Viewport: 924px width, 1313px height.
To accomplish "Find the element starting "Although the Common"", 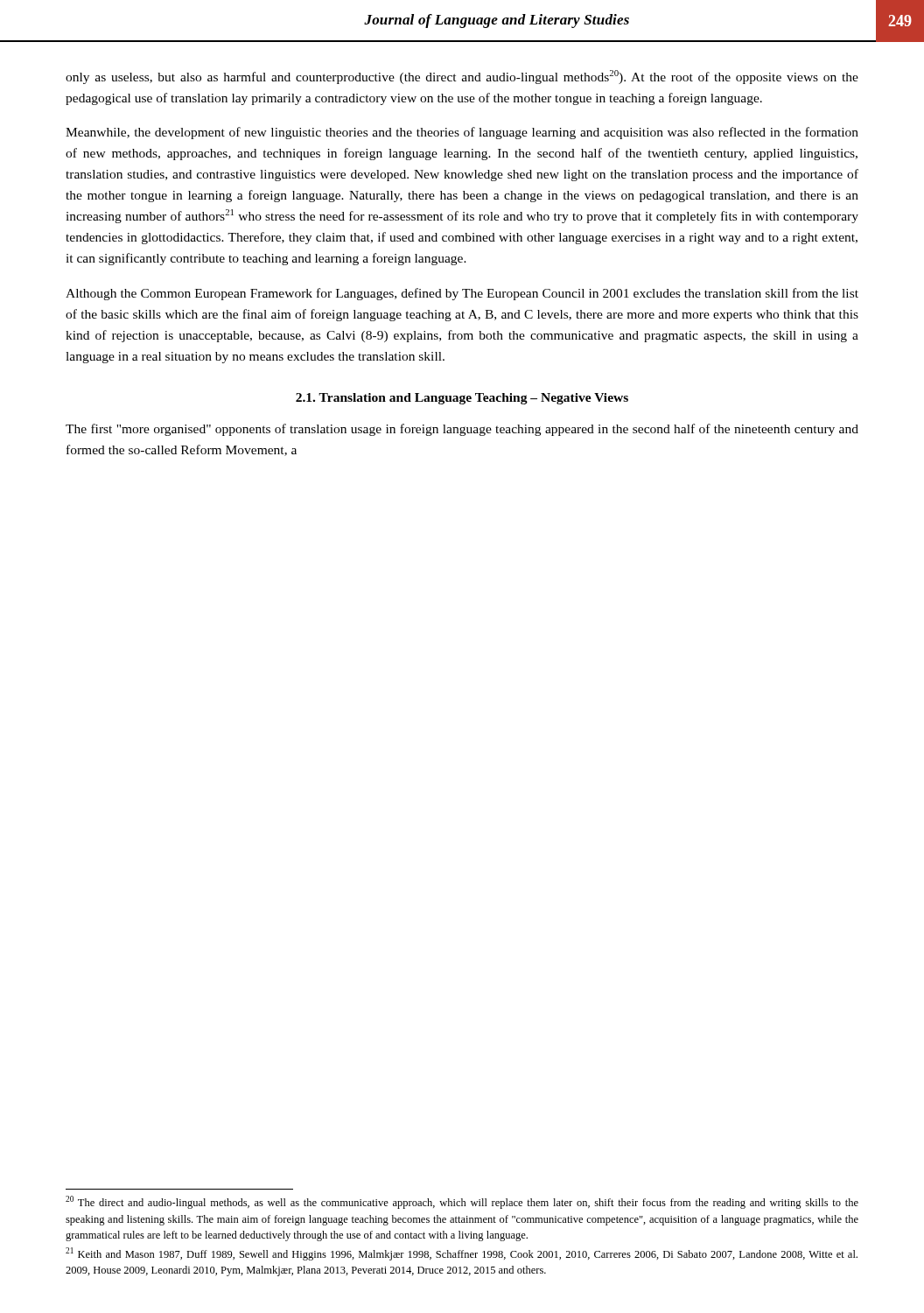I will pos(462,324).
